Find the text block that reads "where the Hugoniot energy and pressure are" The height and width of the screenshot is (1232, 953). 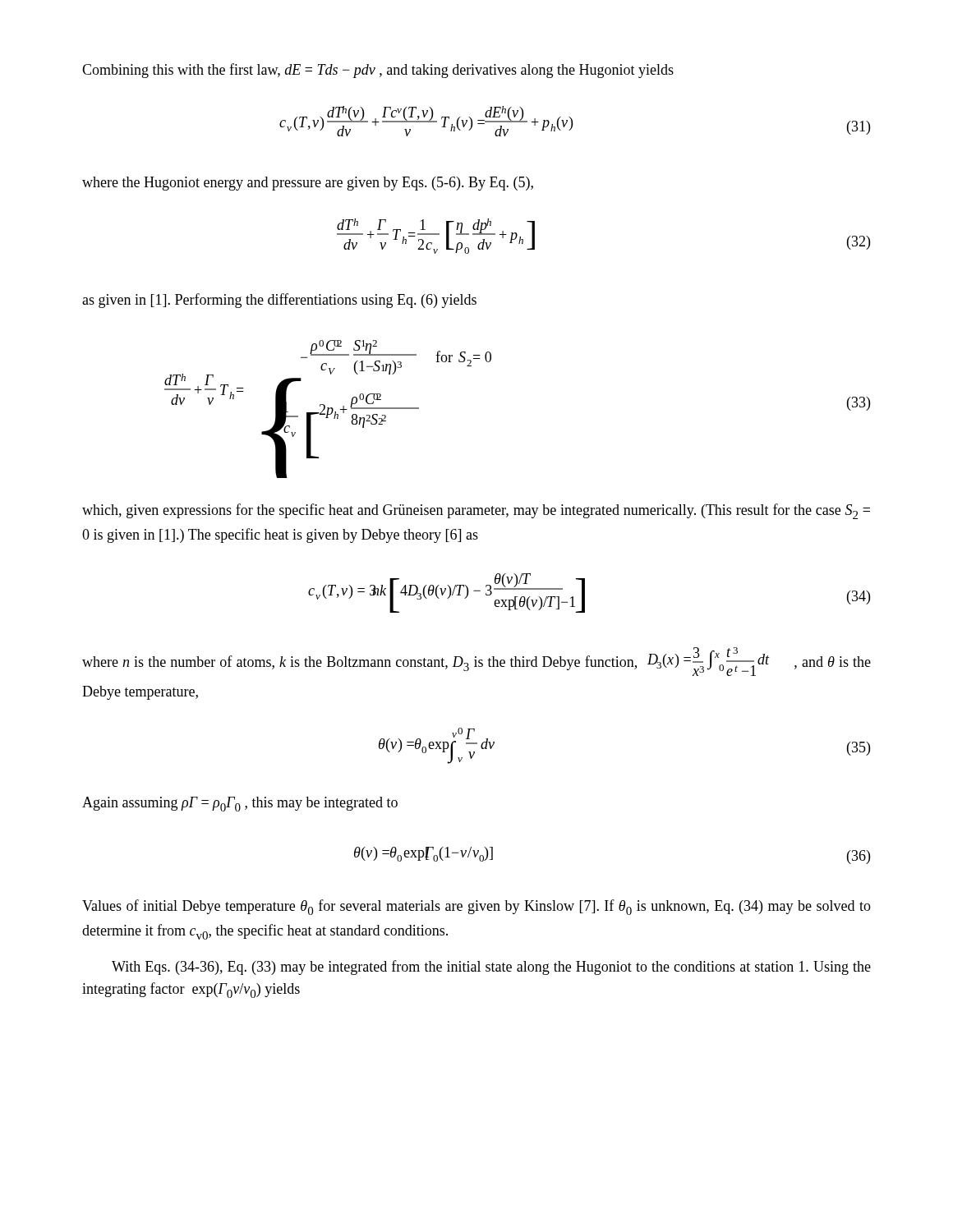[x=308, y=182]
